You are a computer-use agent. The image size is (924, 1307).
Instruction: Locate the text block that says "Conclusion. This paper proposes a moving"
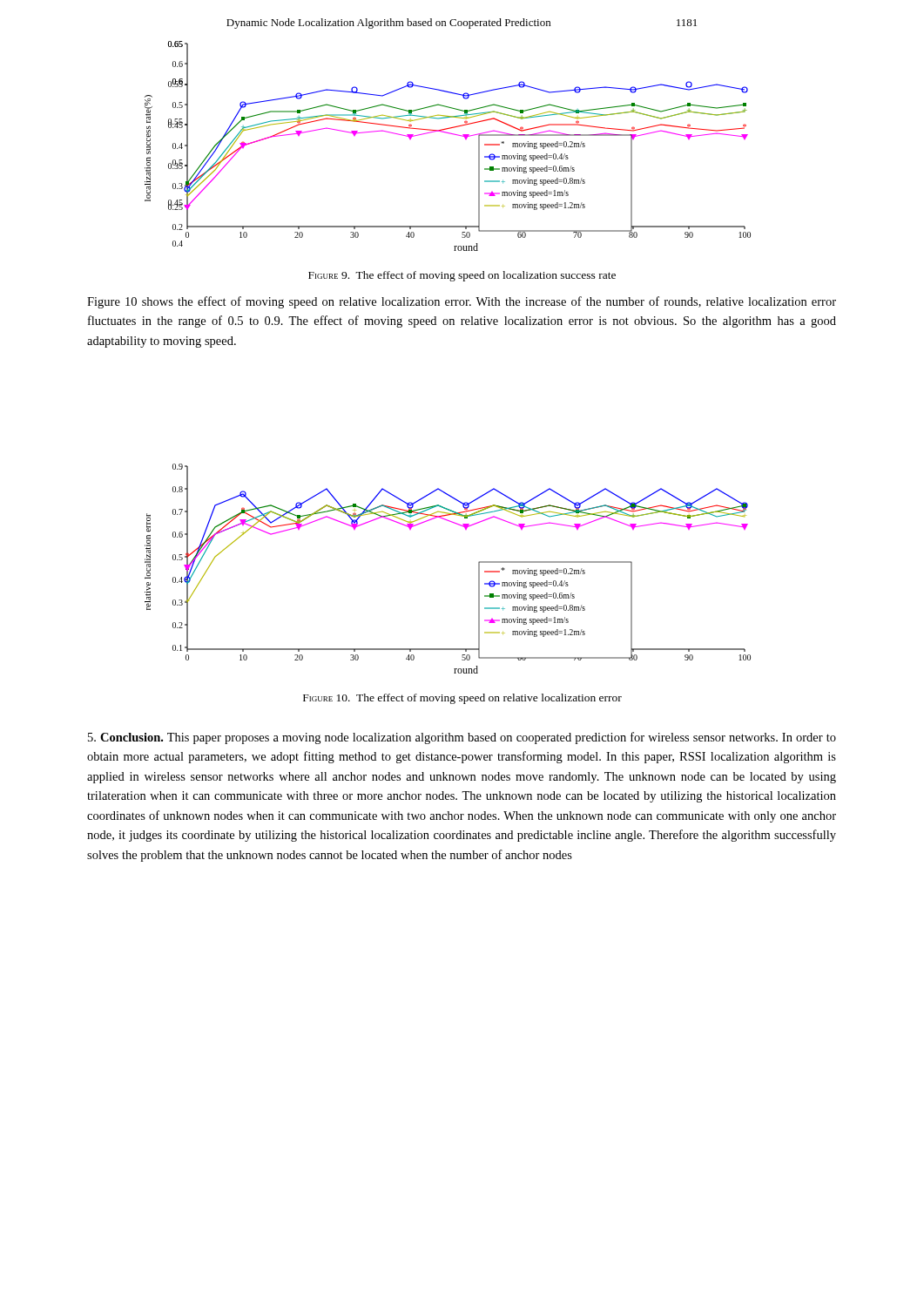(462, 796)
